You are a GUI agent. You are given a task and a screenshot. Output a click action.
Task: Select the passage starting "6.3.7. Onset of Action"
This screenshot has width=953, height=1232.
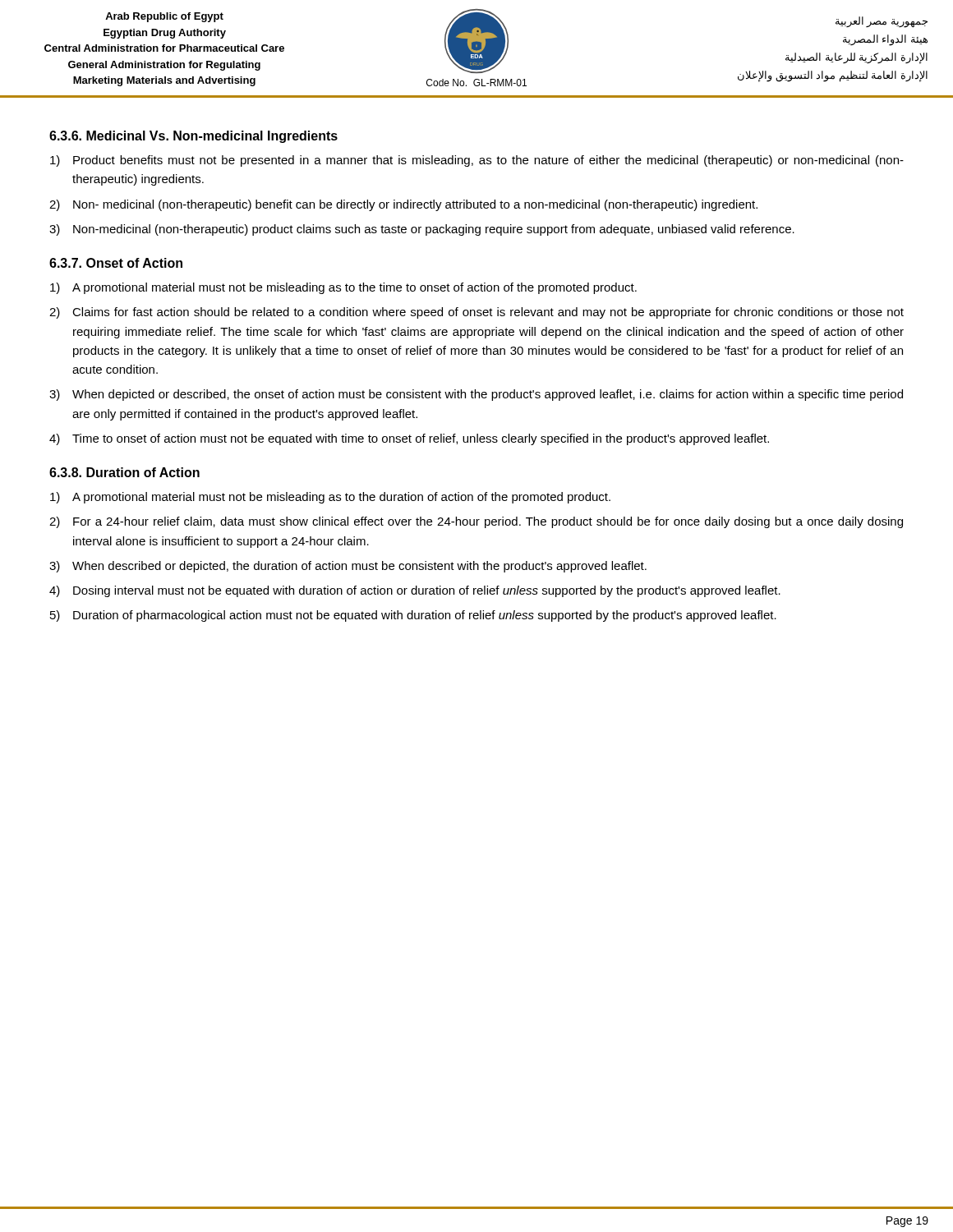point(116,263)
